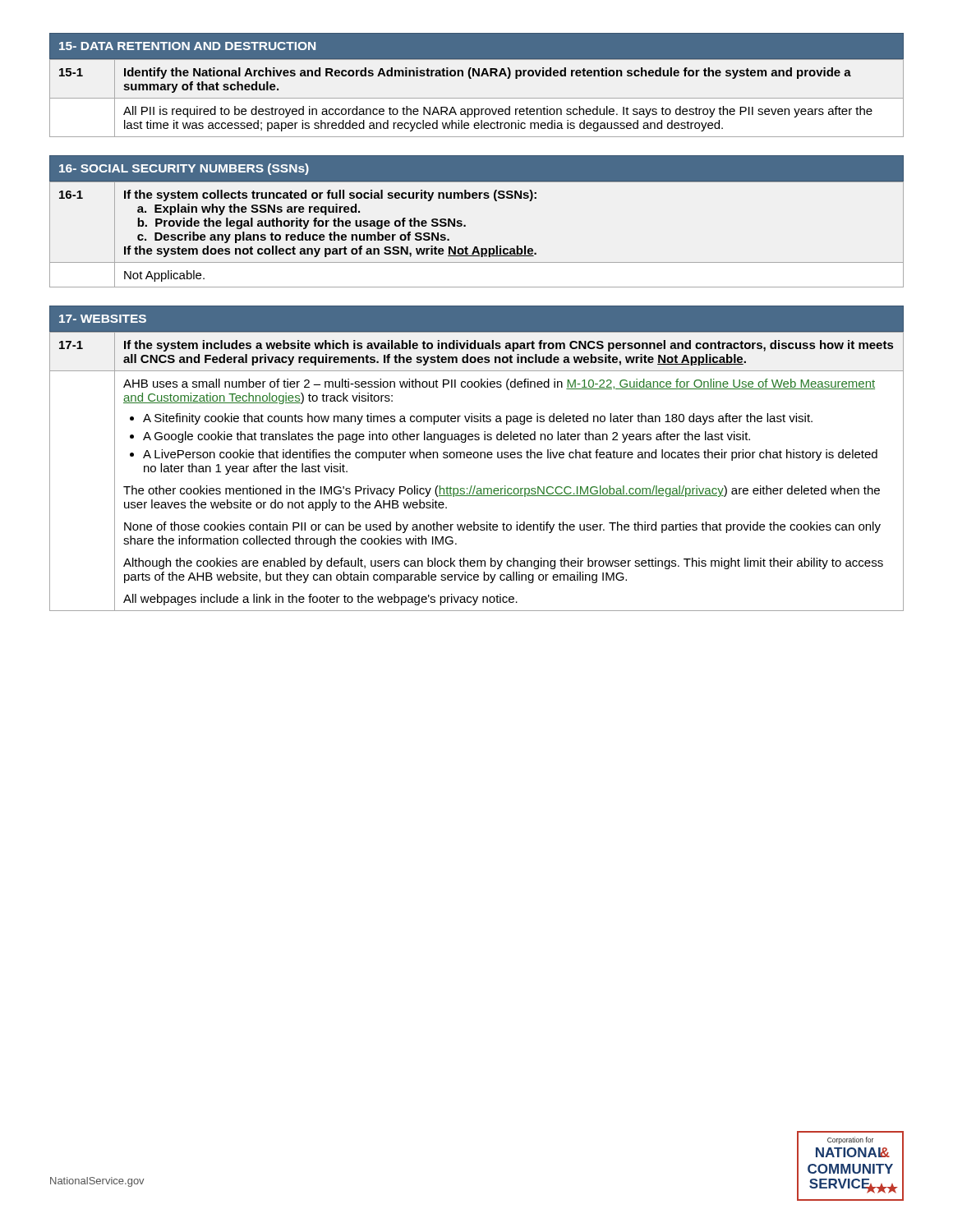Select the list item with the text "A LivePerson cookie that identifies the"
Image resolution: width=953 pixels, height=1232 pixels.
510,461
